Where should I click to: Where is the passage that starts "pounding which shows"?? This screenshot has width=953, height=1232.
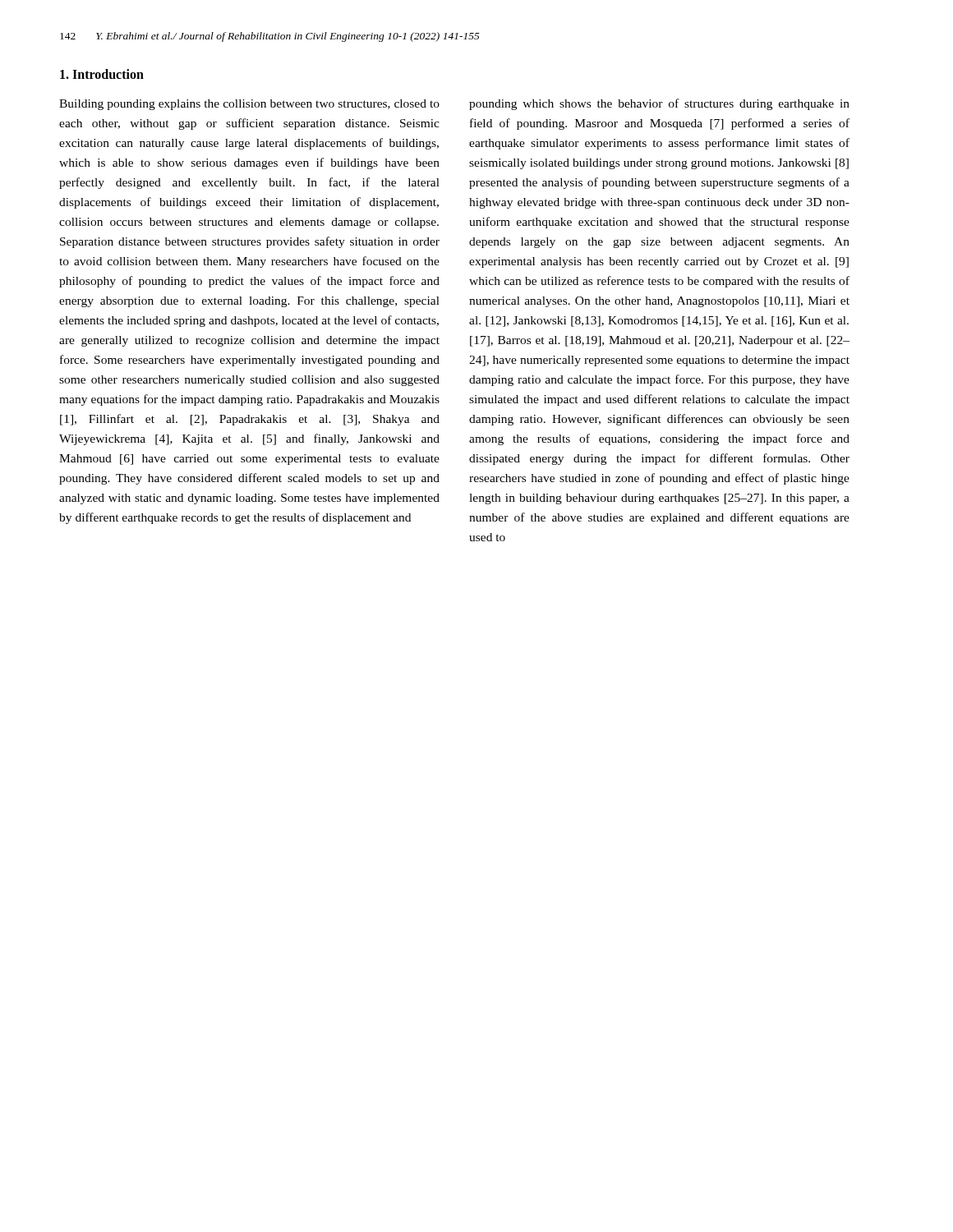coord(659,320)
